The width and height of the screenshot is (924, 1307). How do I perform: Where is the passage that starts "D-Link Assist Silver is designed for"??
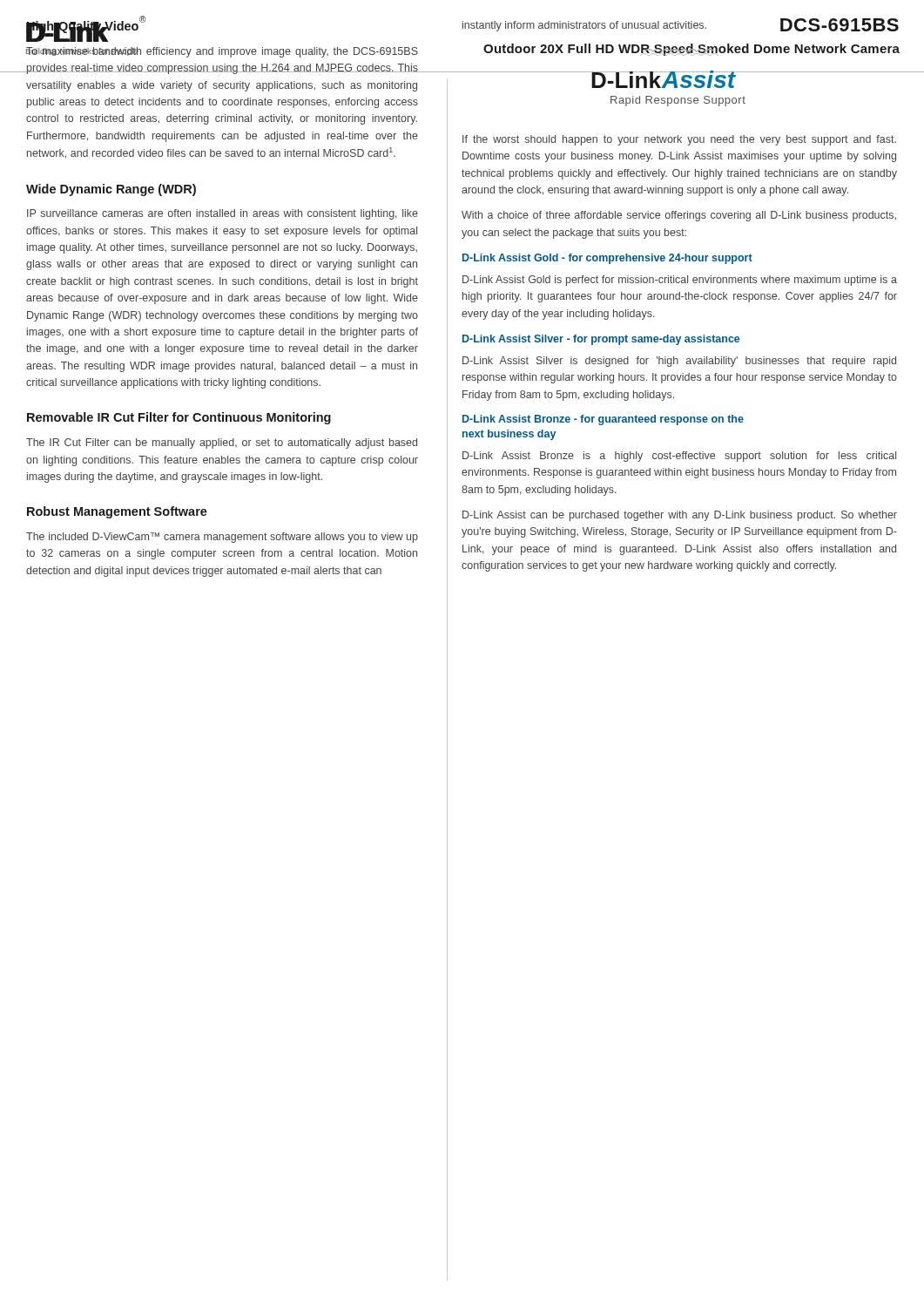[679, 377]
